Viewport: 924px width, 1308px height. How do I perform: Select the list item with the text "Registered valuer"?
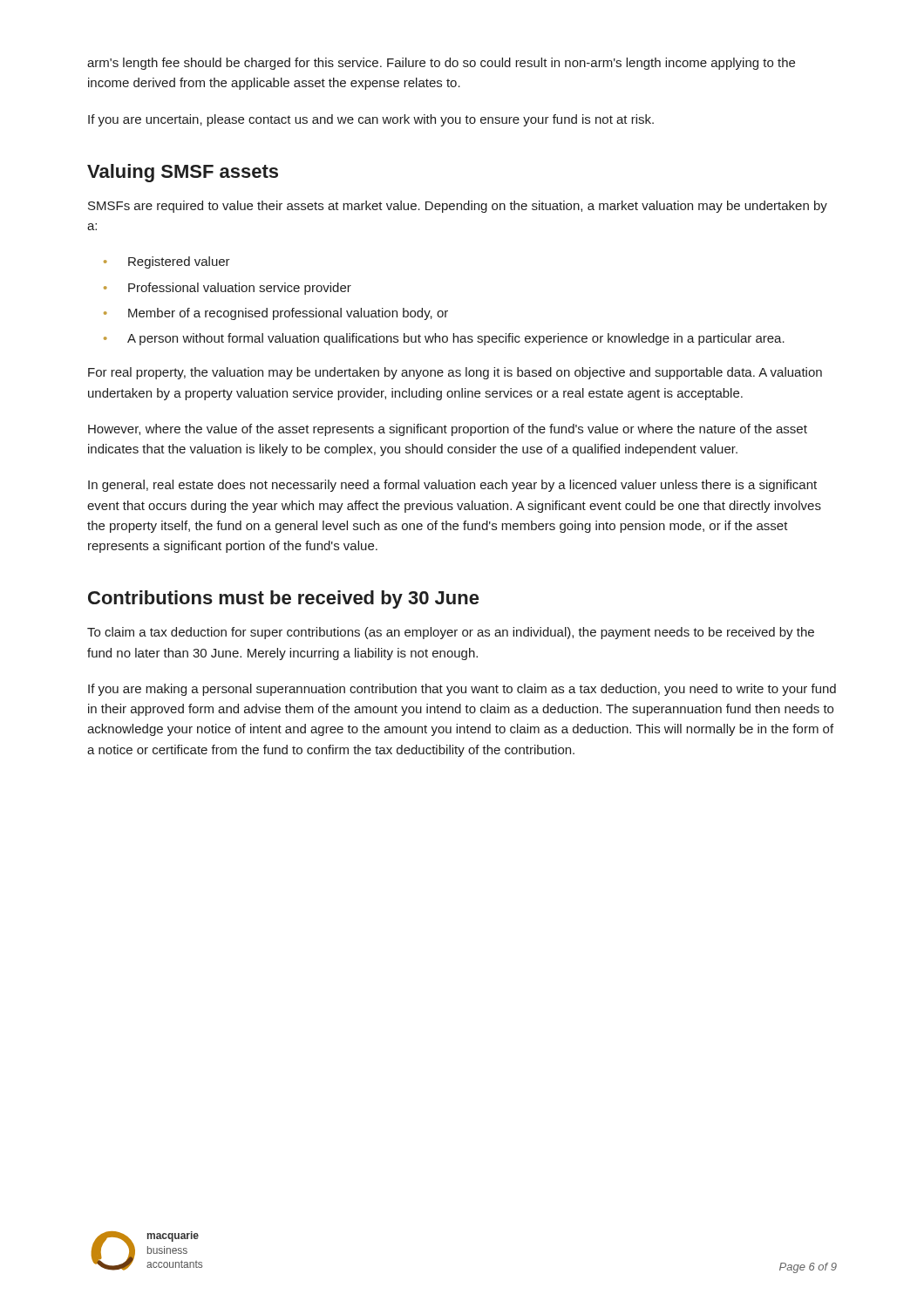point(178,261)
